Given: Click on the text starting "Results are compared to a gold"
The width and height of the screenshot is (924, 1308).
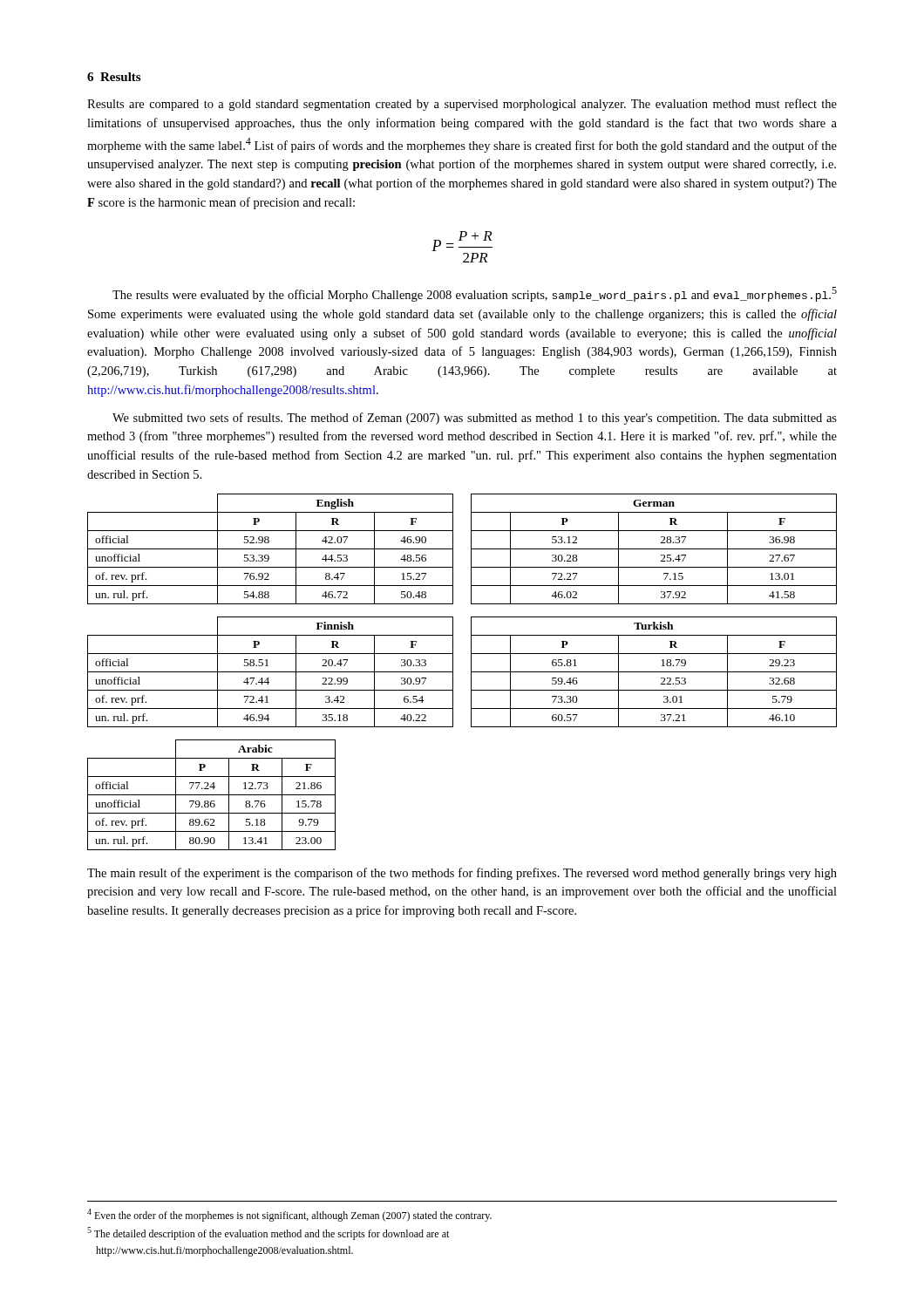Looking at the screenshot, I should coord(462,153).
